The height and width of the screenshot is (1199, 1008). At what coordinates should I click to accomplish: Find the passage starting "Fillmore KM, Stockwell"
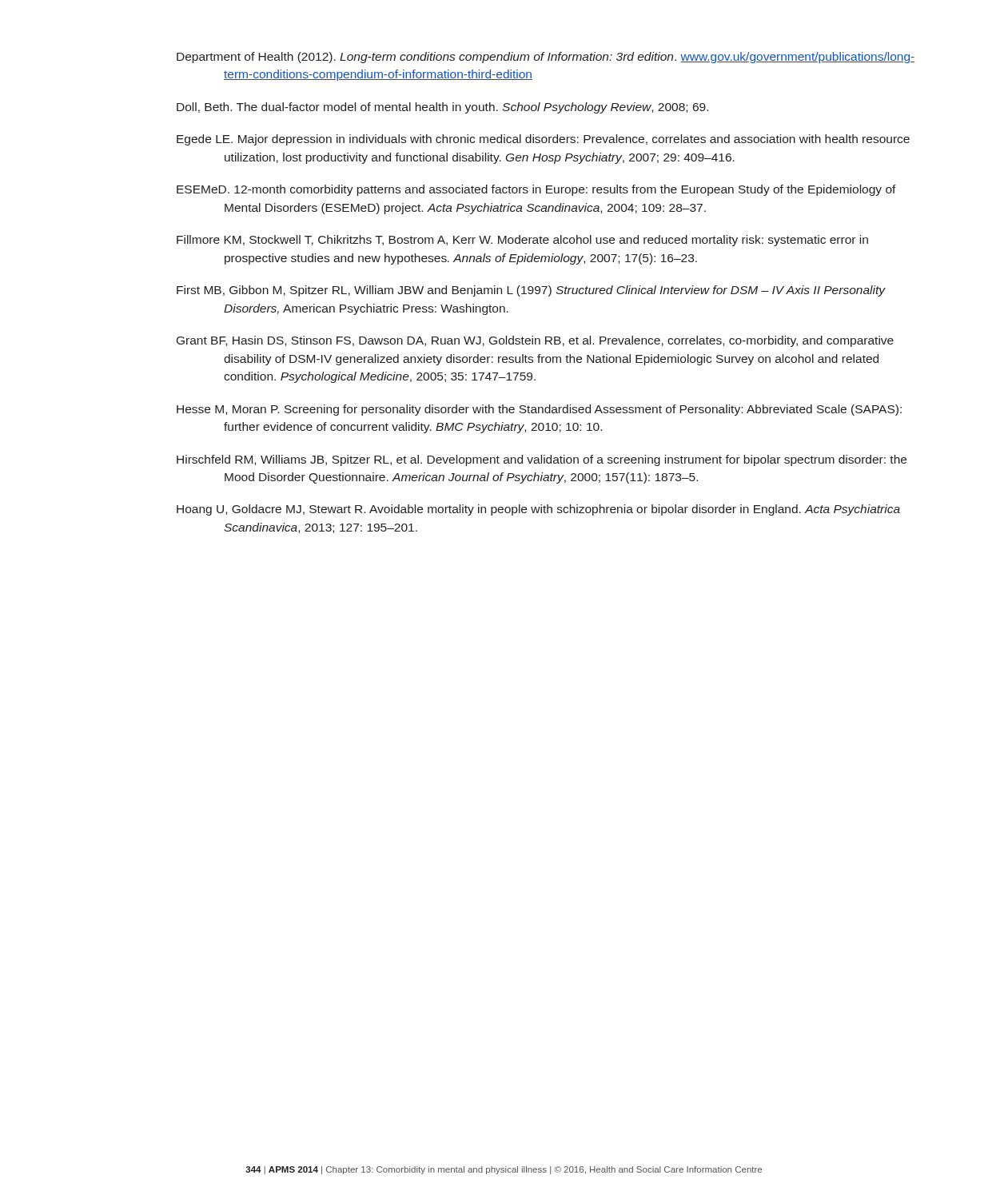coord(522,249)
